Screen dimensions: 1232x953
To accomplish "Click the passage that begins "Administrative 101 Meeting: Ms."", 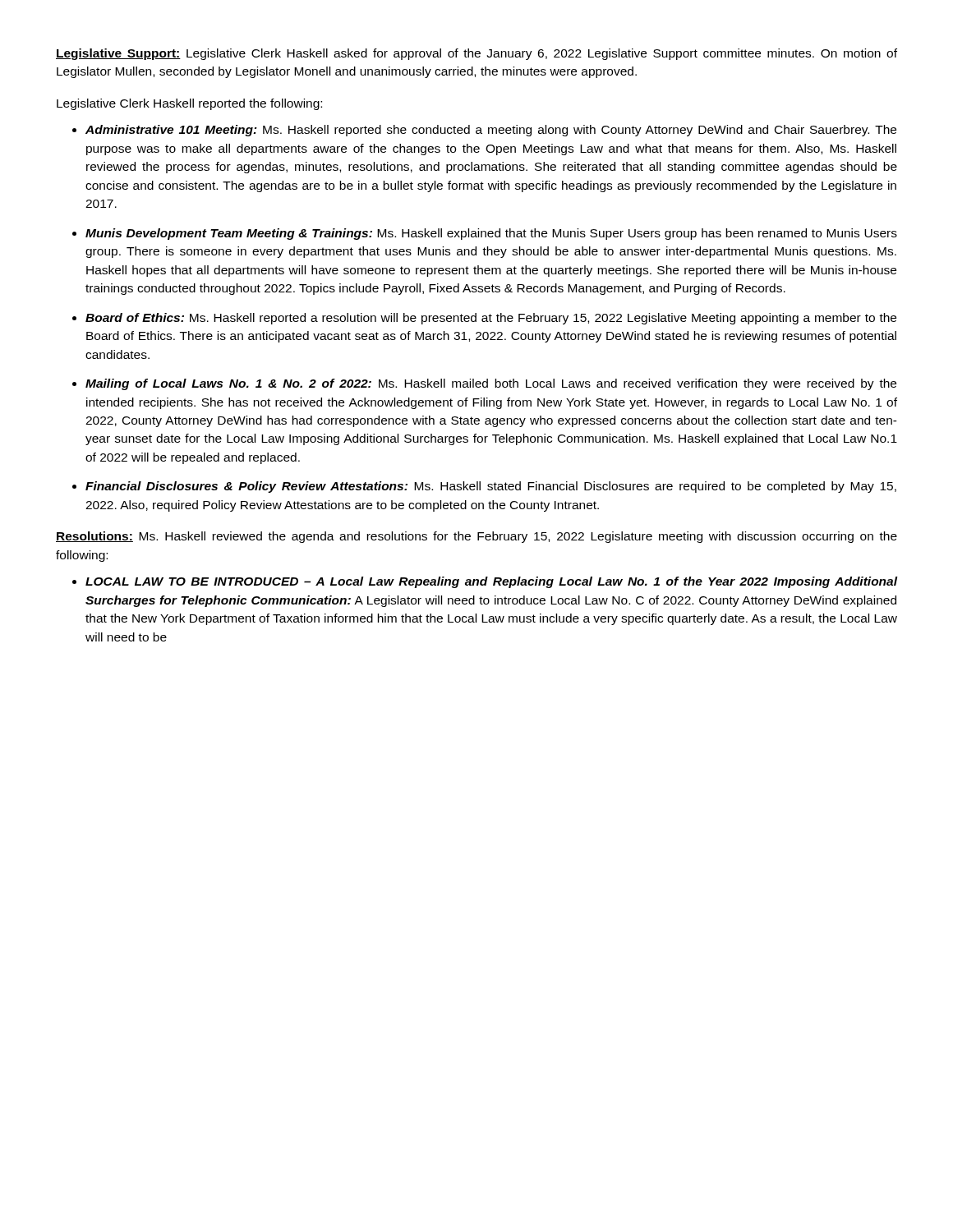I will point(491,167).
